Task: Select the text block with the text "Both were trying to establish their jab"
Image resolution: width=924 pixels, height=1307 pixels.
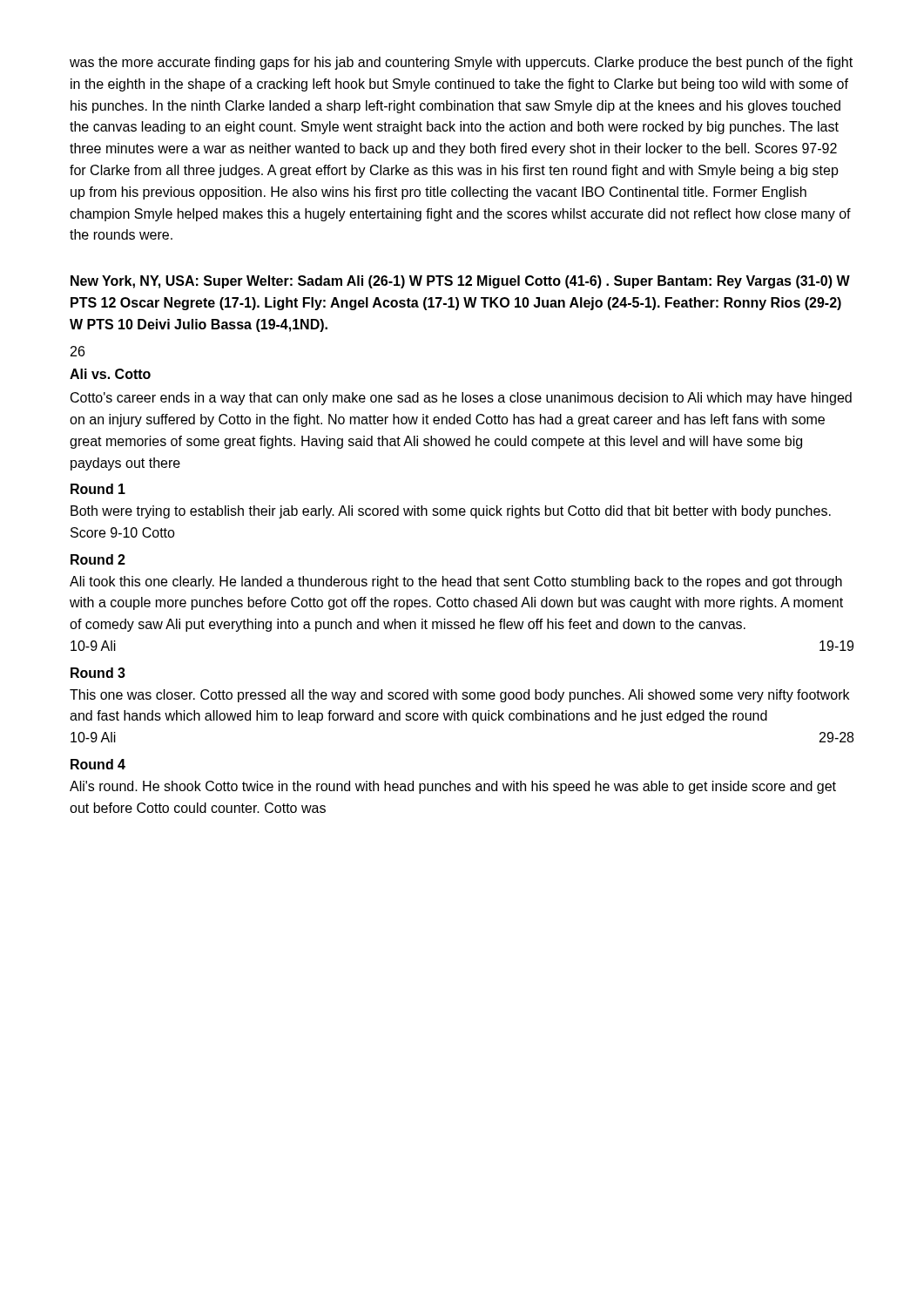Action: pos(451,511)
